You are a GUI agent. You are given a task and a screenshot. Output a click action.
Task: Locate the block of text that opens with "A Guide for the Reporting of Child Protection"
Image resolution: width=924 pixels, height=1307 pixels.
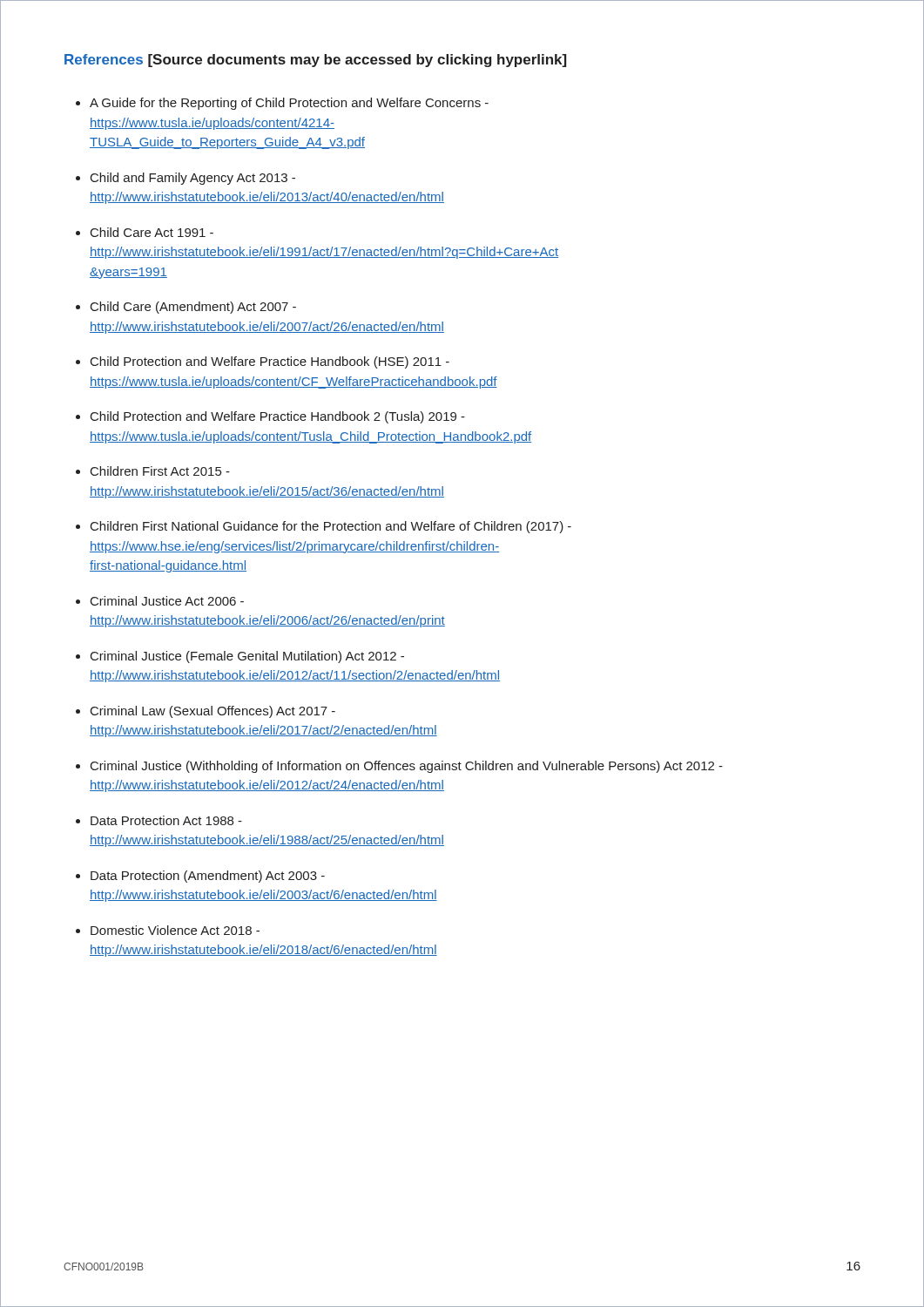click(x=289, y=122)
